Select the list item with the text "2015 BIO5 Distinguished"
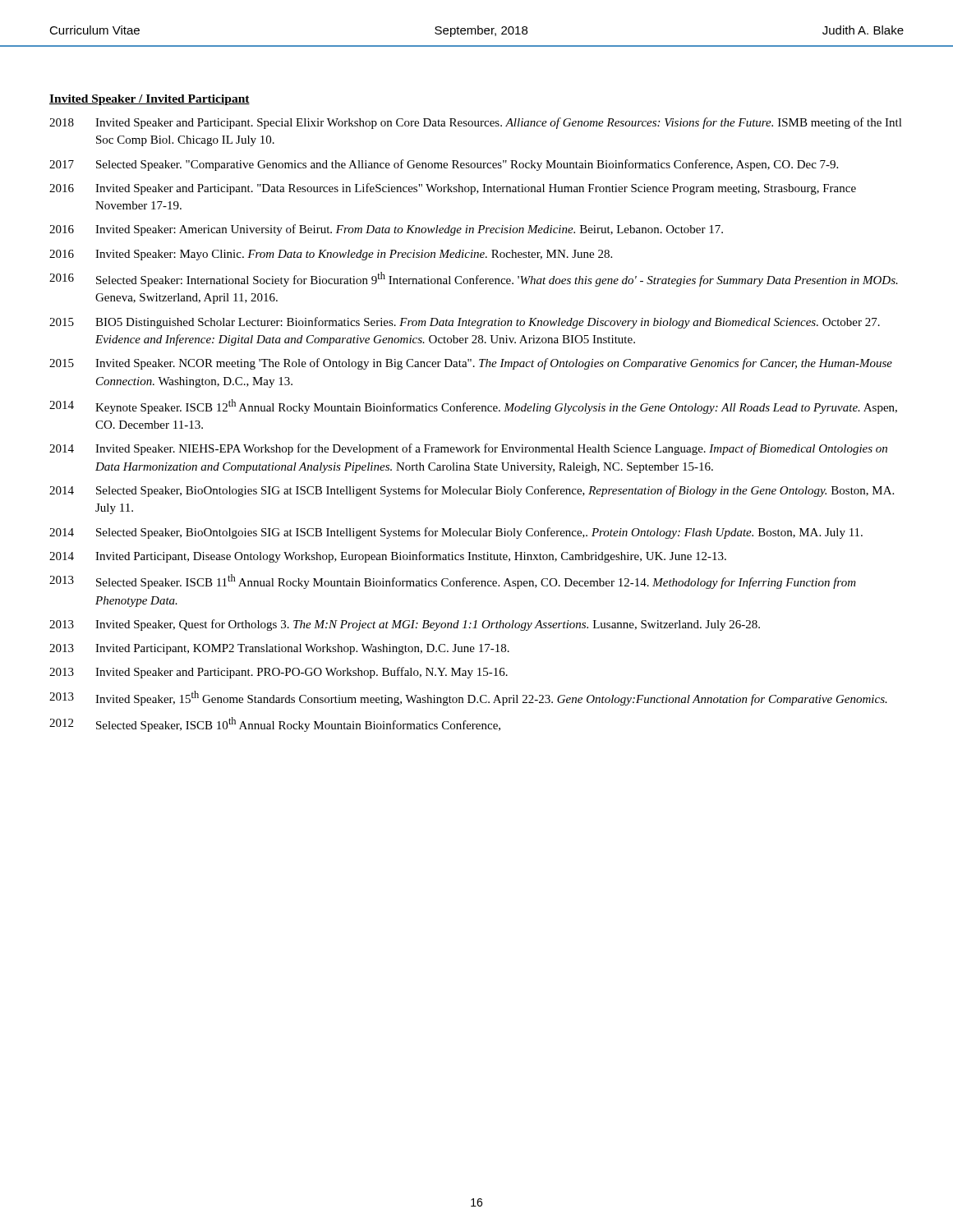Viewport: 953px width, 1232px height. coord(476,331)
